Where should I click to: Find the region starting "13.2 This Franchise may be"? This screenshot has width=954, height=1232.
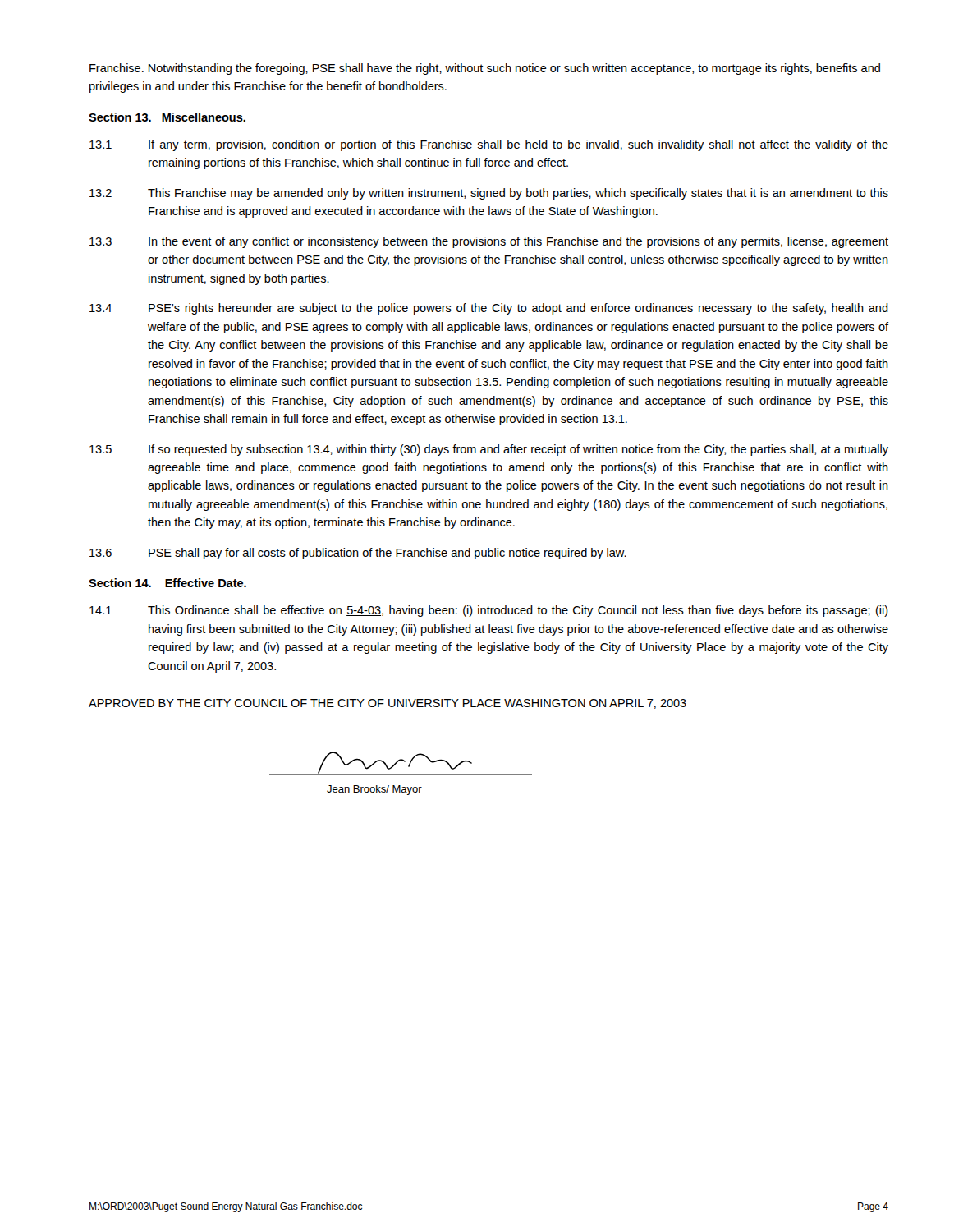coord(488,202)
